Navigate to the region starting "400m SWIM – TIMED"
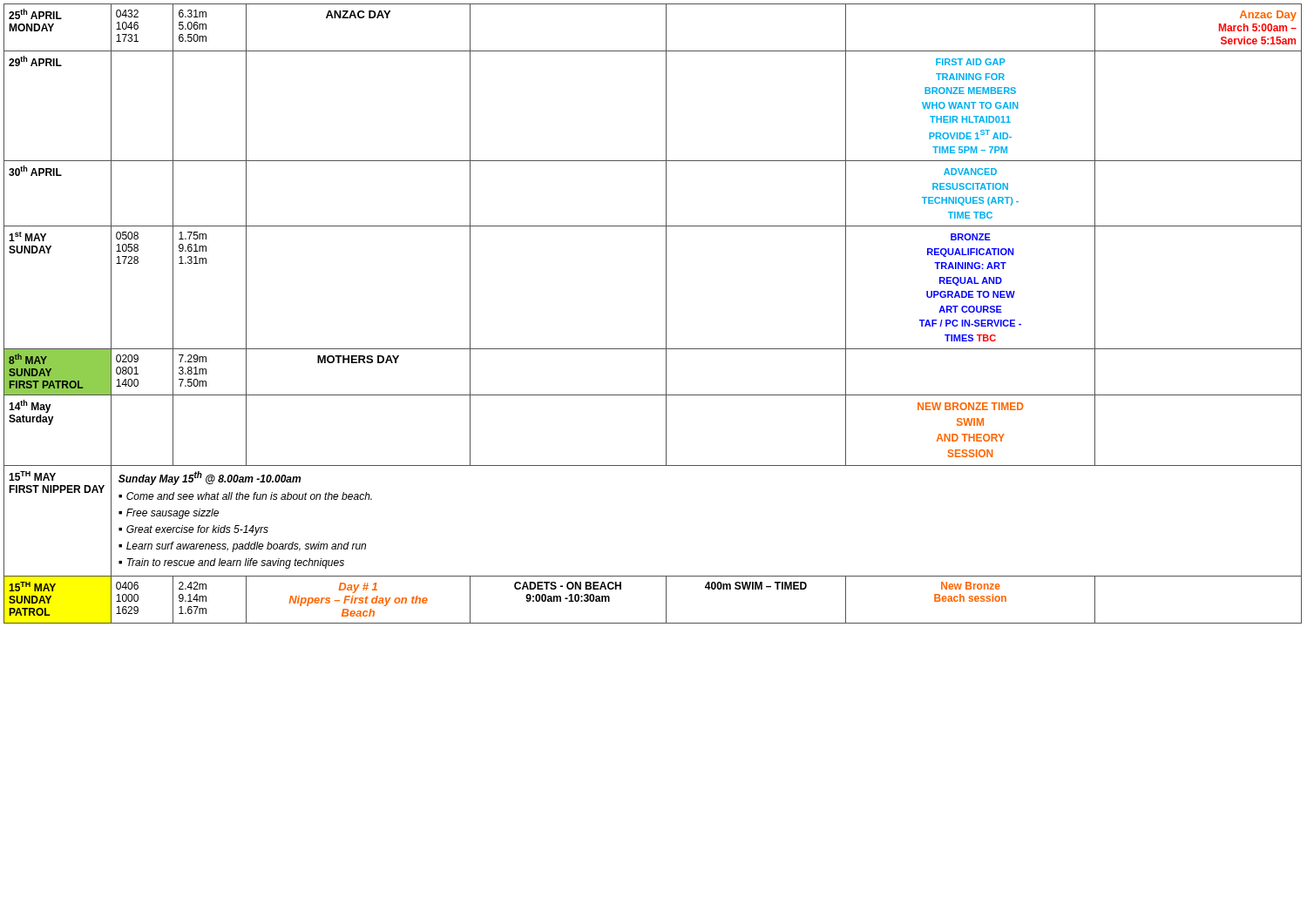Image resolution: width=1307 pixels, height=924 pixels. point(756,586)
